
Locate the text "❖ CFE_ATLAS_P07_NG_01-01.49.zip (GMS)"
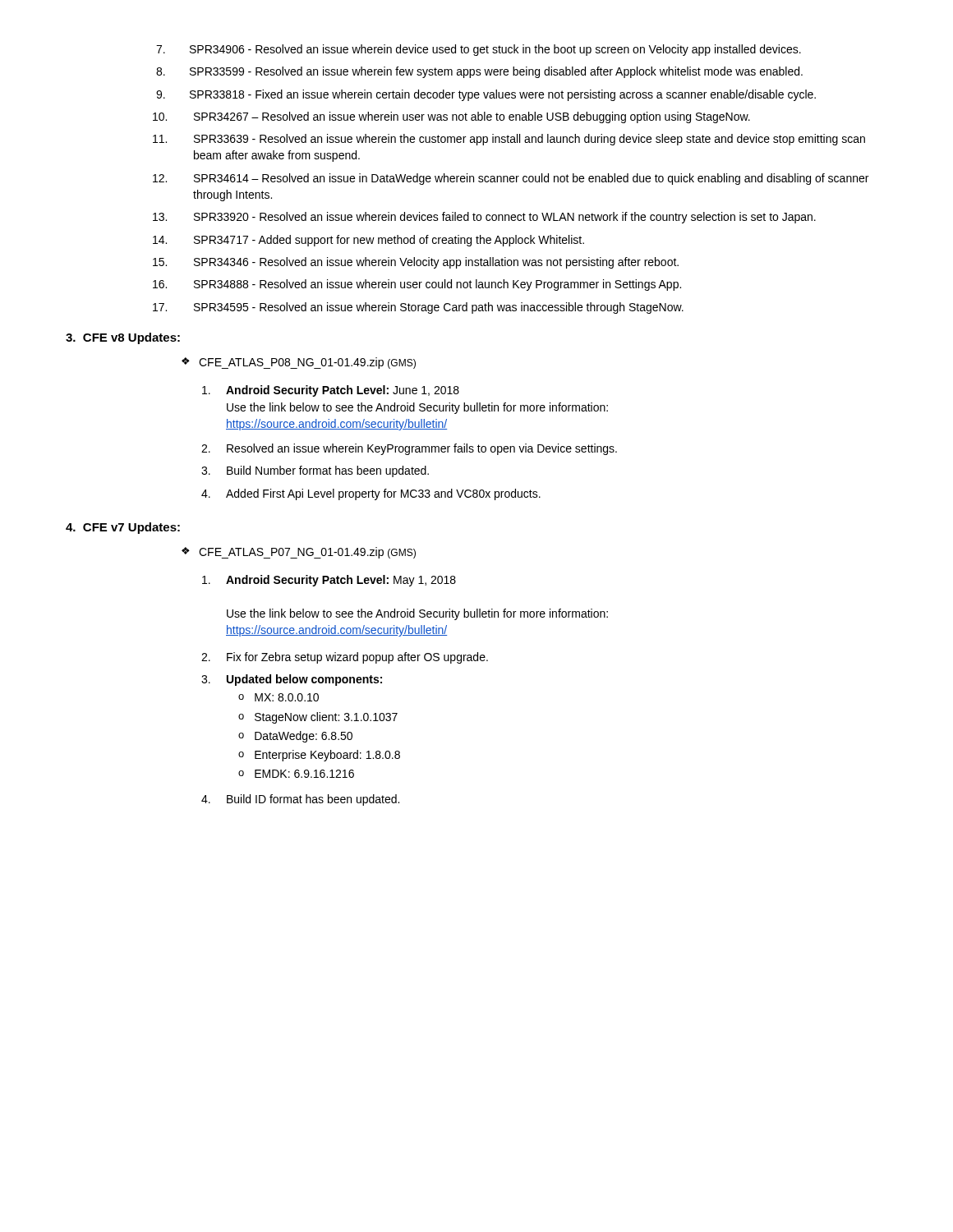tap(299, 552)
